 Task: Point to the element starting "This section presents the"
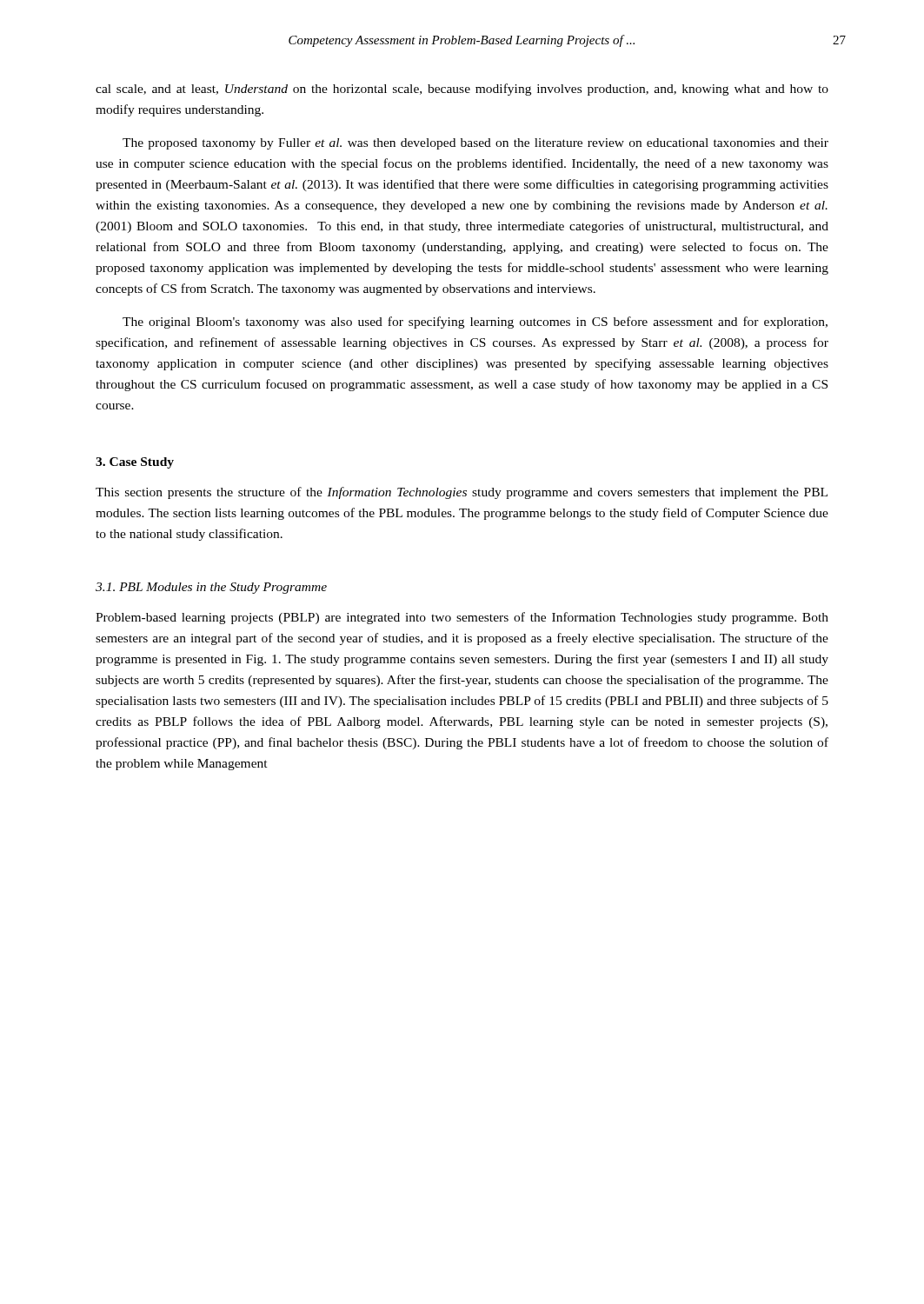tap(462, 513)
